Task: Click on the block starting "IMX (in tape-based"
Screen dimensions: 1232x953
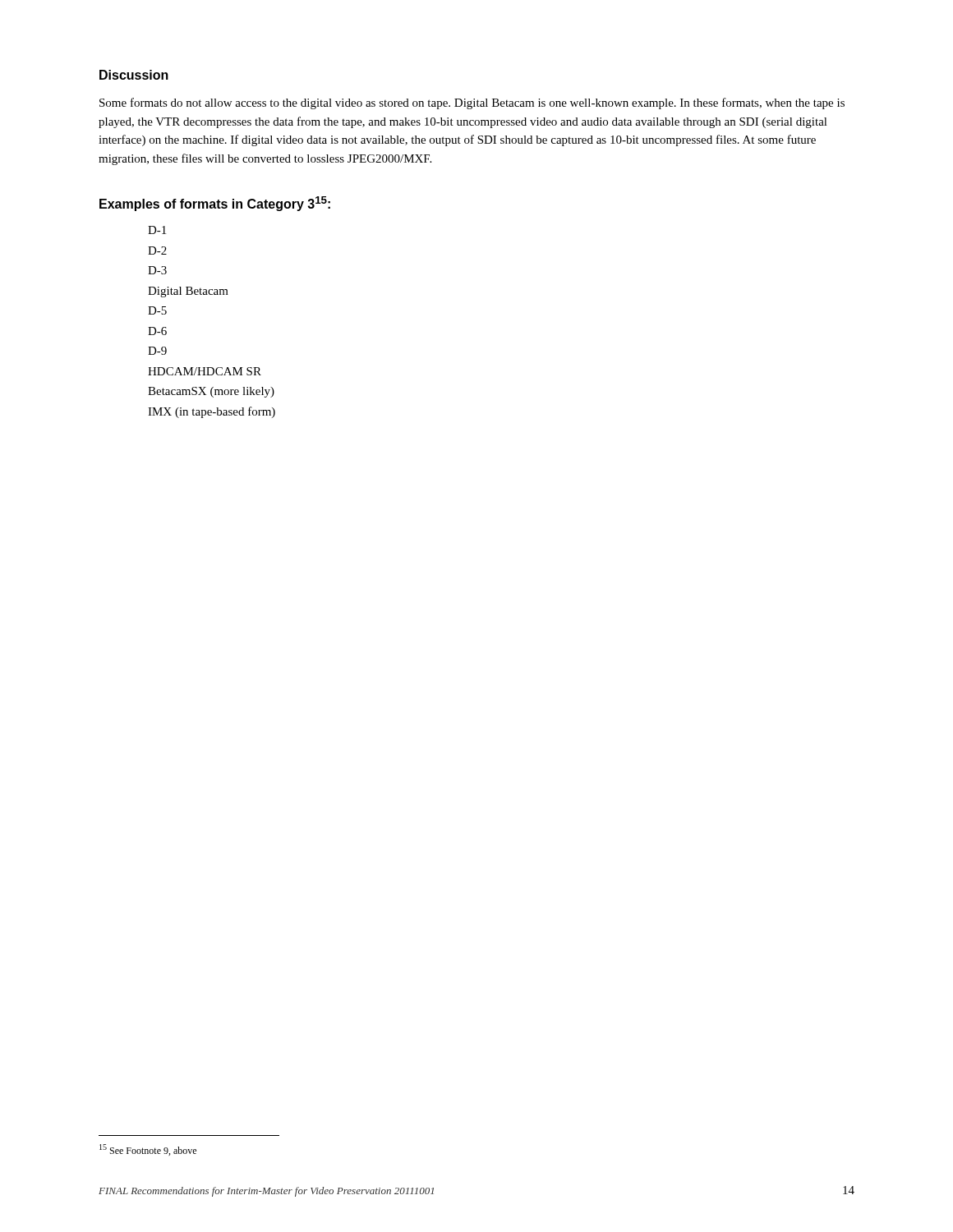Action: coord(212,411)
